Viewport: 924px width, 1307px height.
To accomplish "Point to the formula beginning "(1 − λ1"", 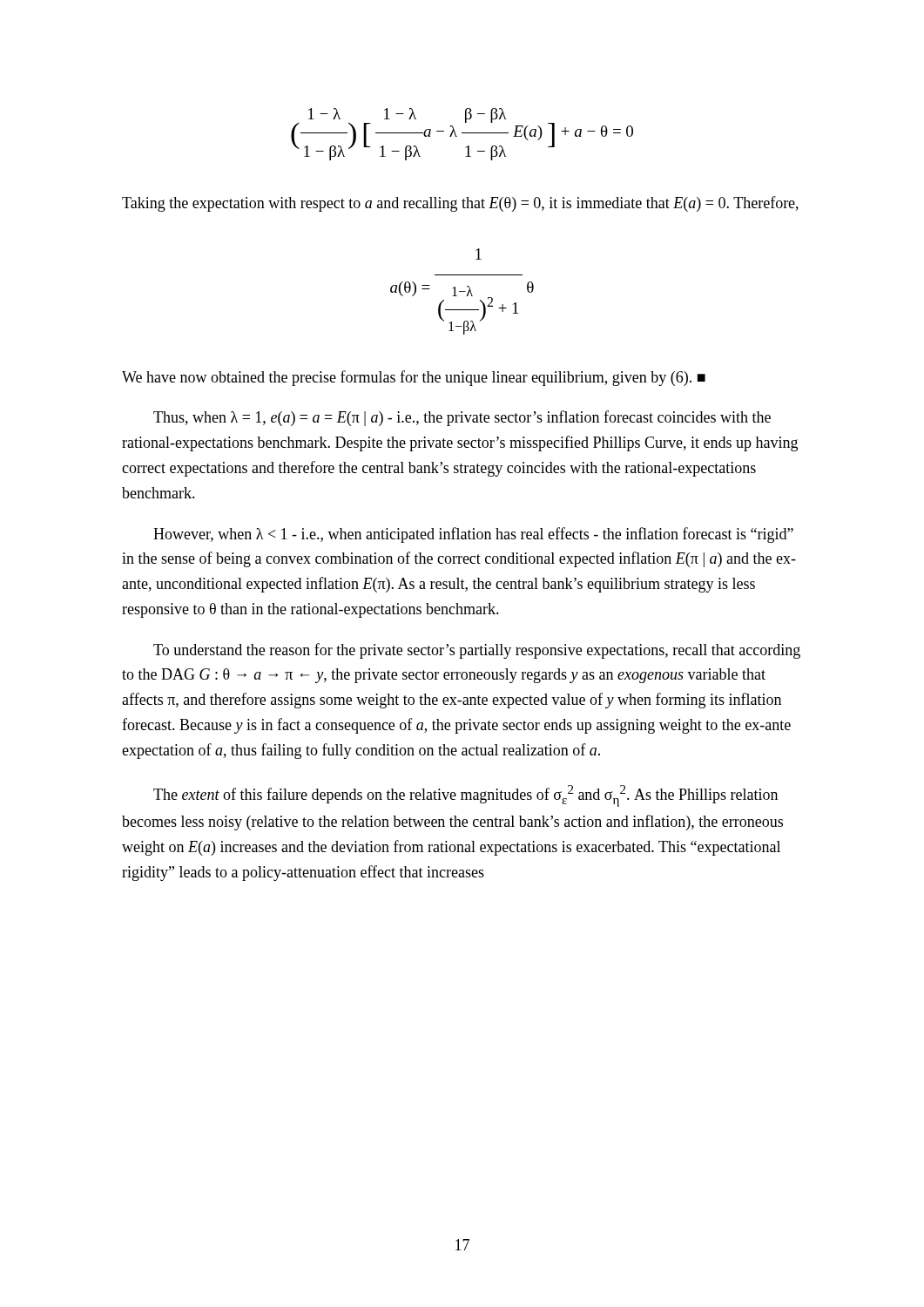I will [x=462, y=133].
